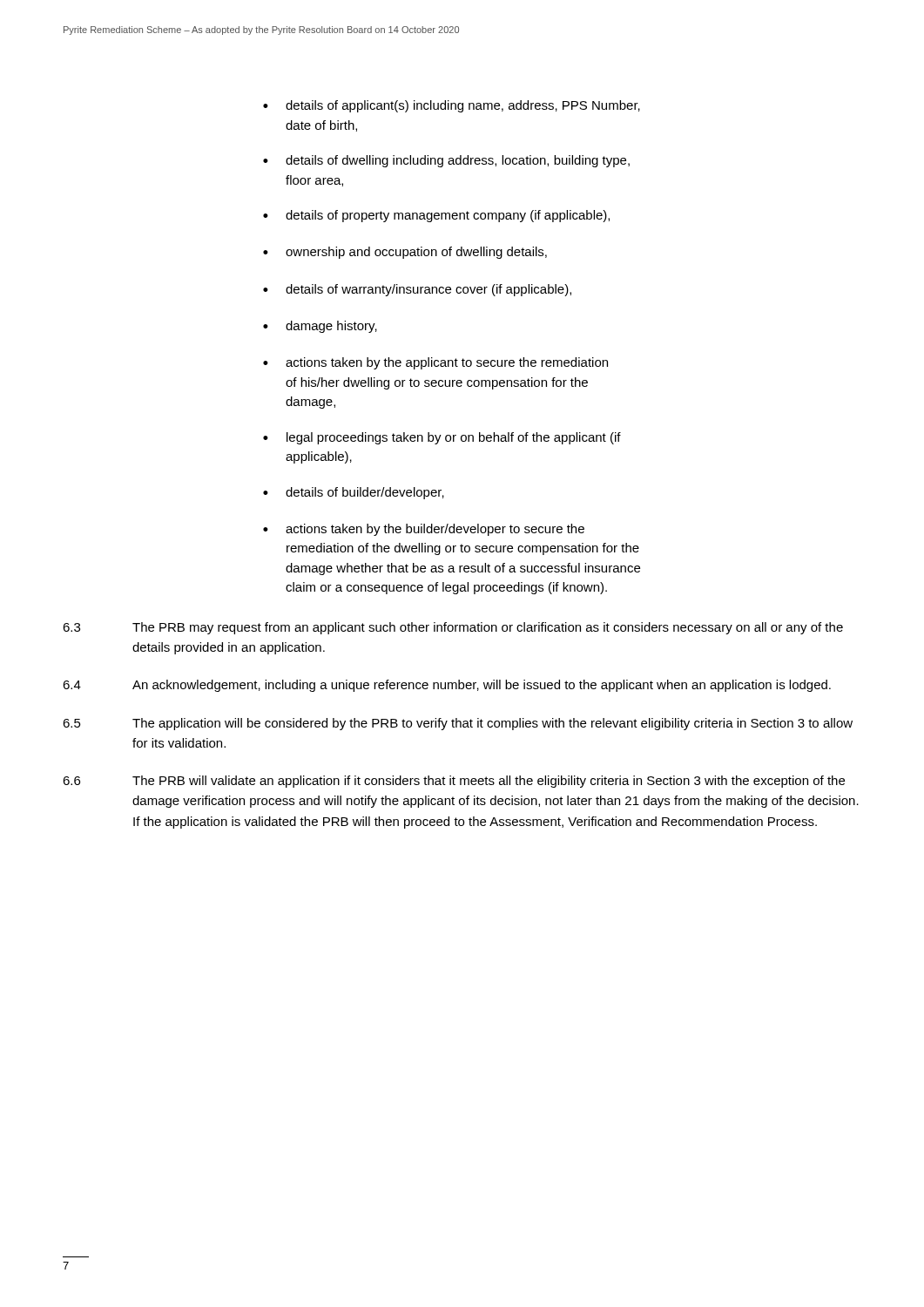Screen dimensions: 1307x924
Task: Where is the passage that starts "5 The application"?
Action: click(462, 733)
